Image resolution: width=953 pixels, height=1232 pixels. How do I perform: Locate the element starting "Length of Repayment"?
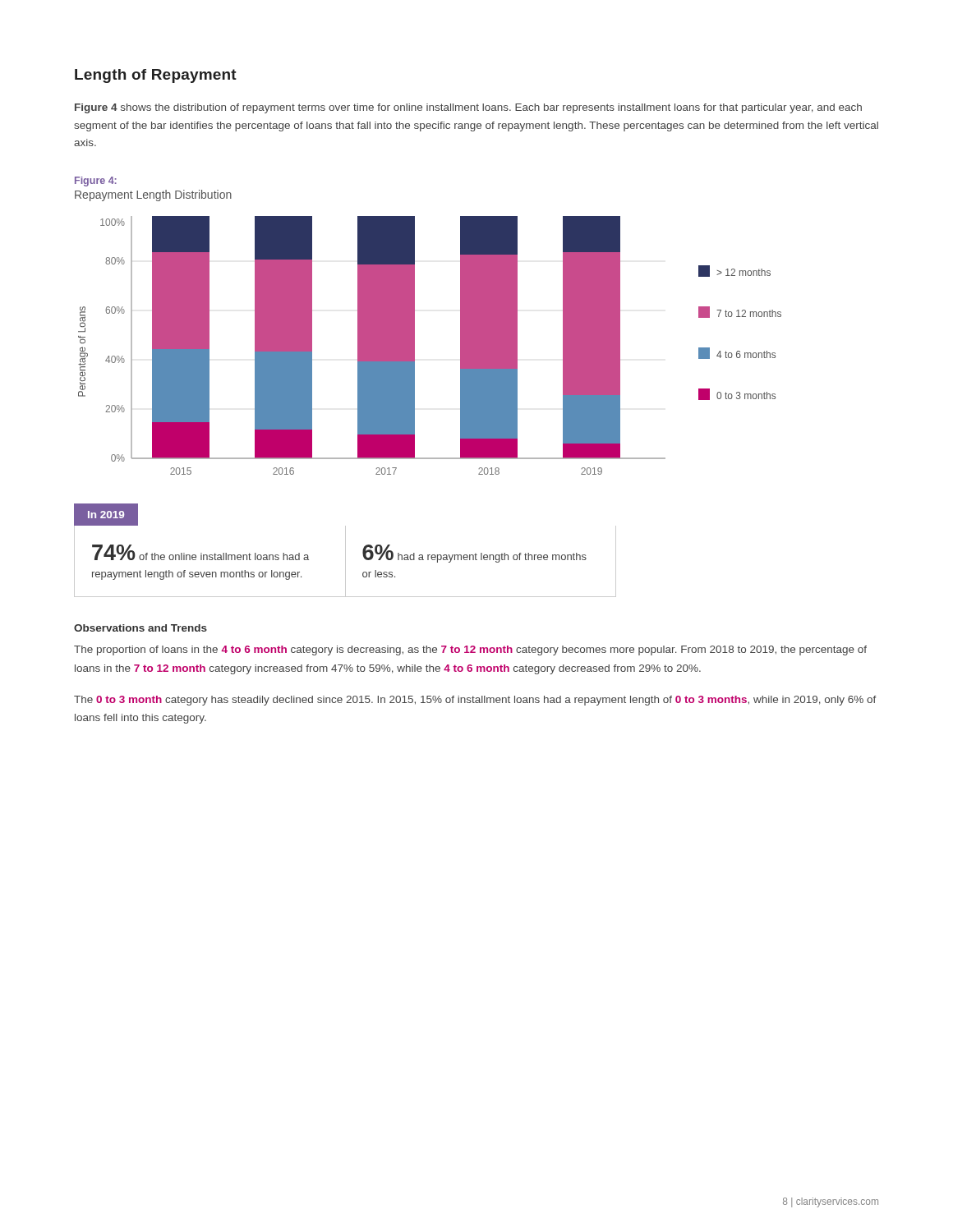click(x=155, y=74)
